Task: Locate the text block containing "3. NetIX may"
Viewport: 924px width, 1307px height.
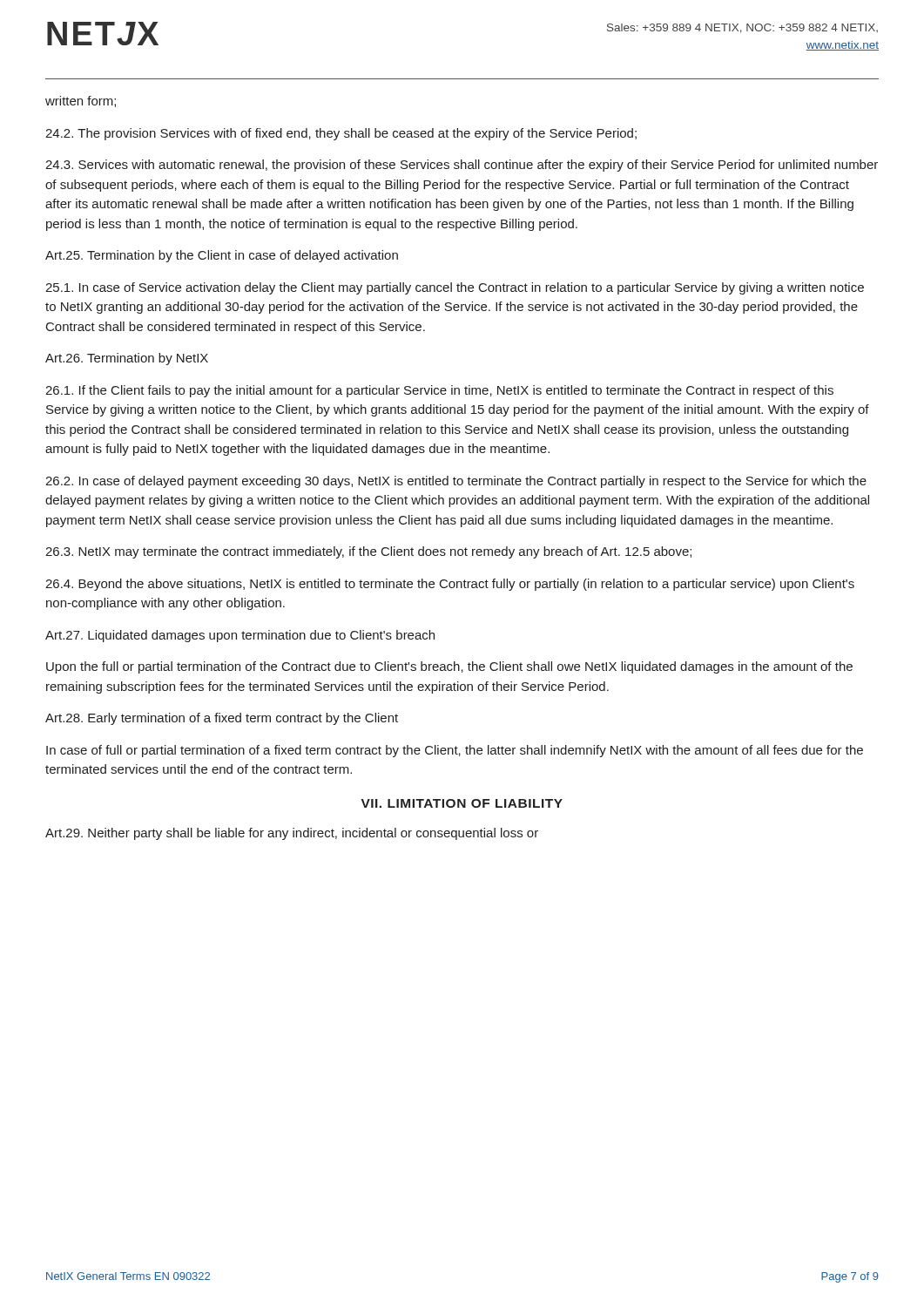Action: 462,552
